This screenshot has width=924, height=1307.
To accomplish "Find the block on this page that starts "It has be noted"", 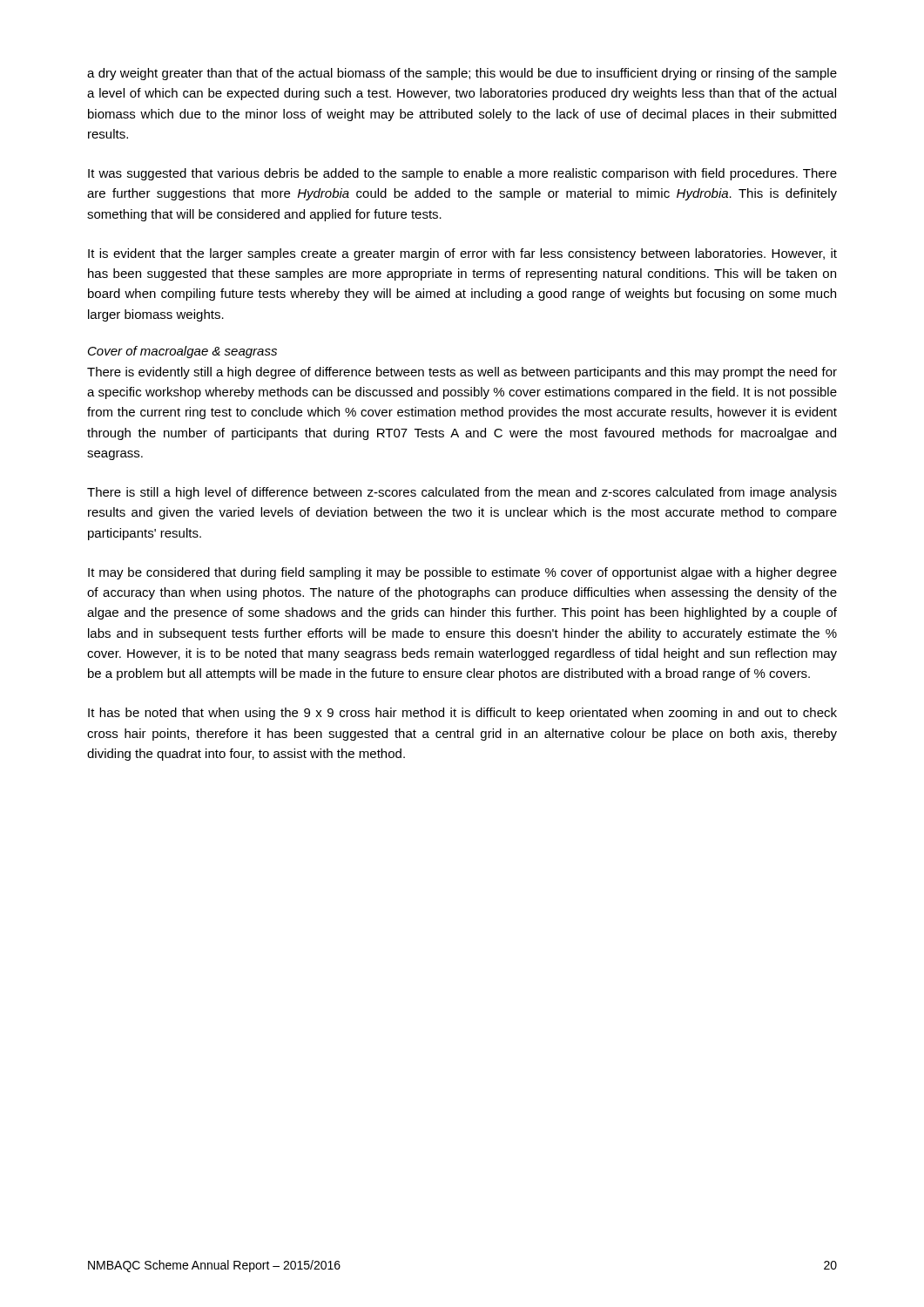I will point(462,733).
